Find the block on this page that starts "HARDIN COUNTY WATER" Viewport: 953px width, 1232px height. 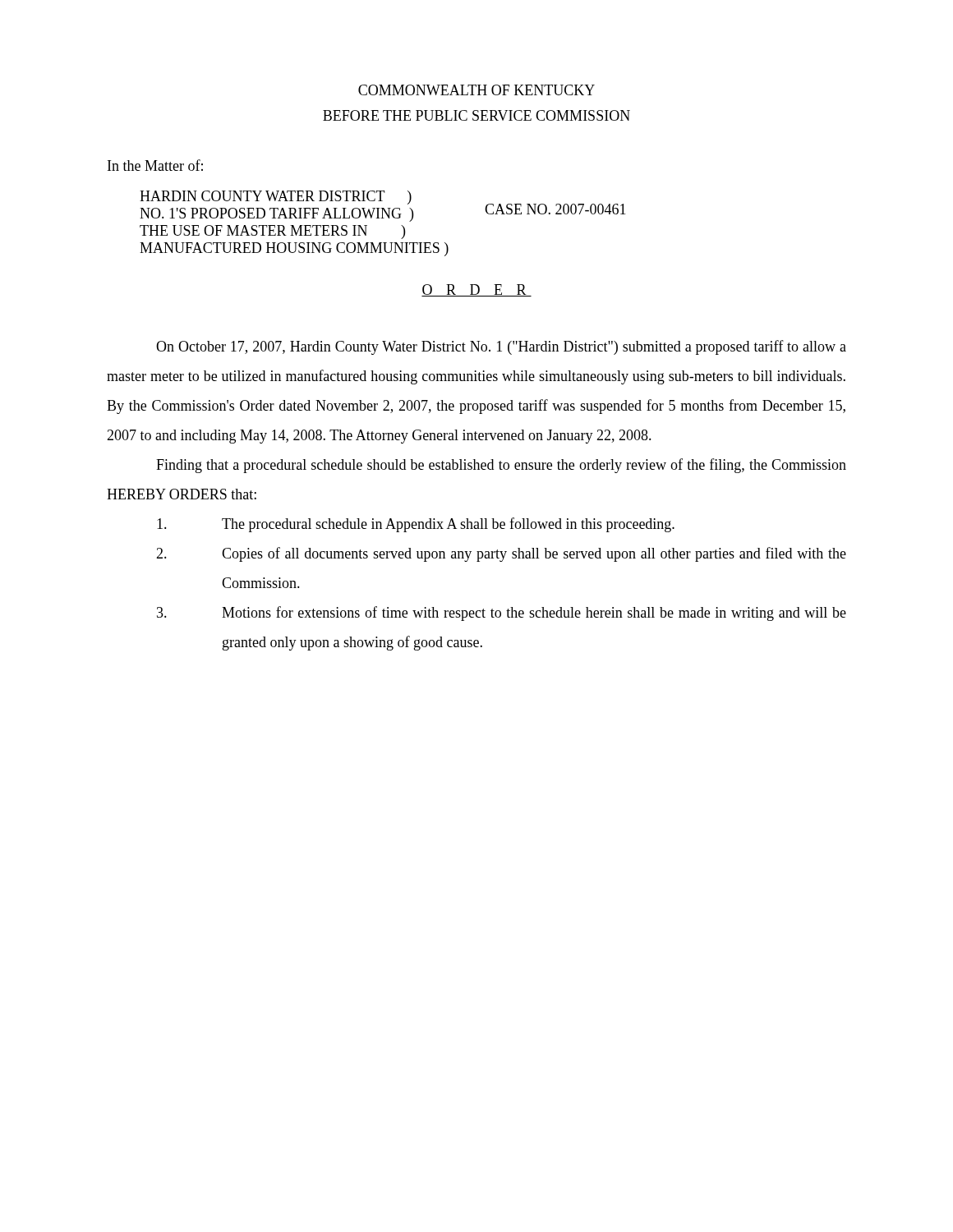pos(383,206)
